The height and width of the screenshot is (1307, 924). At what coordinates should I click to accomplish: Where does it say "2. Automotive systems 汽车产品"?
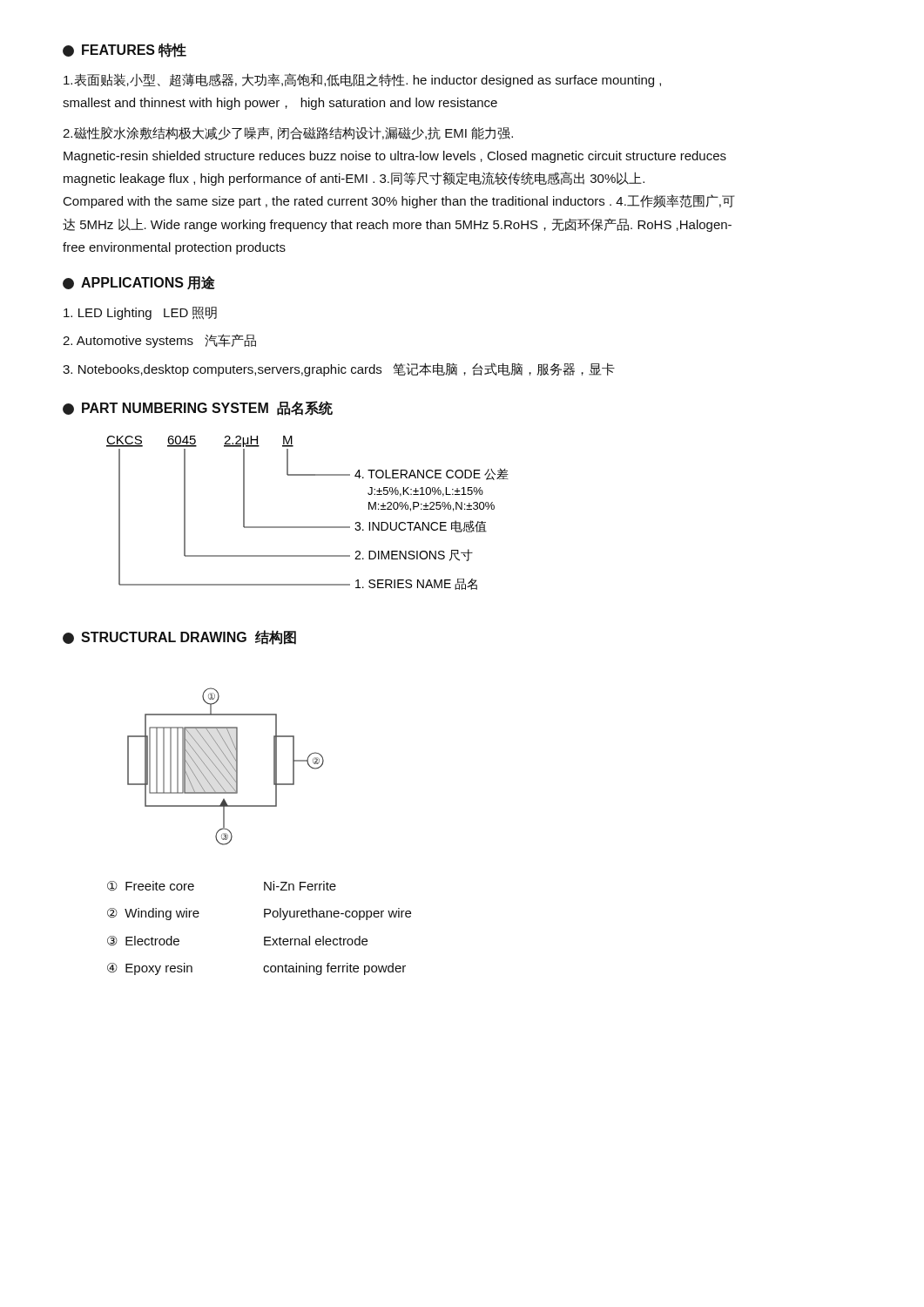click(160, 340)
